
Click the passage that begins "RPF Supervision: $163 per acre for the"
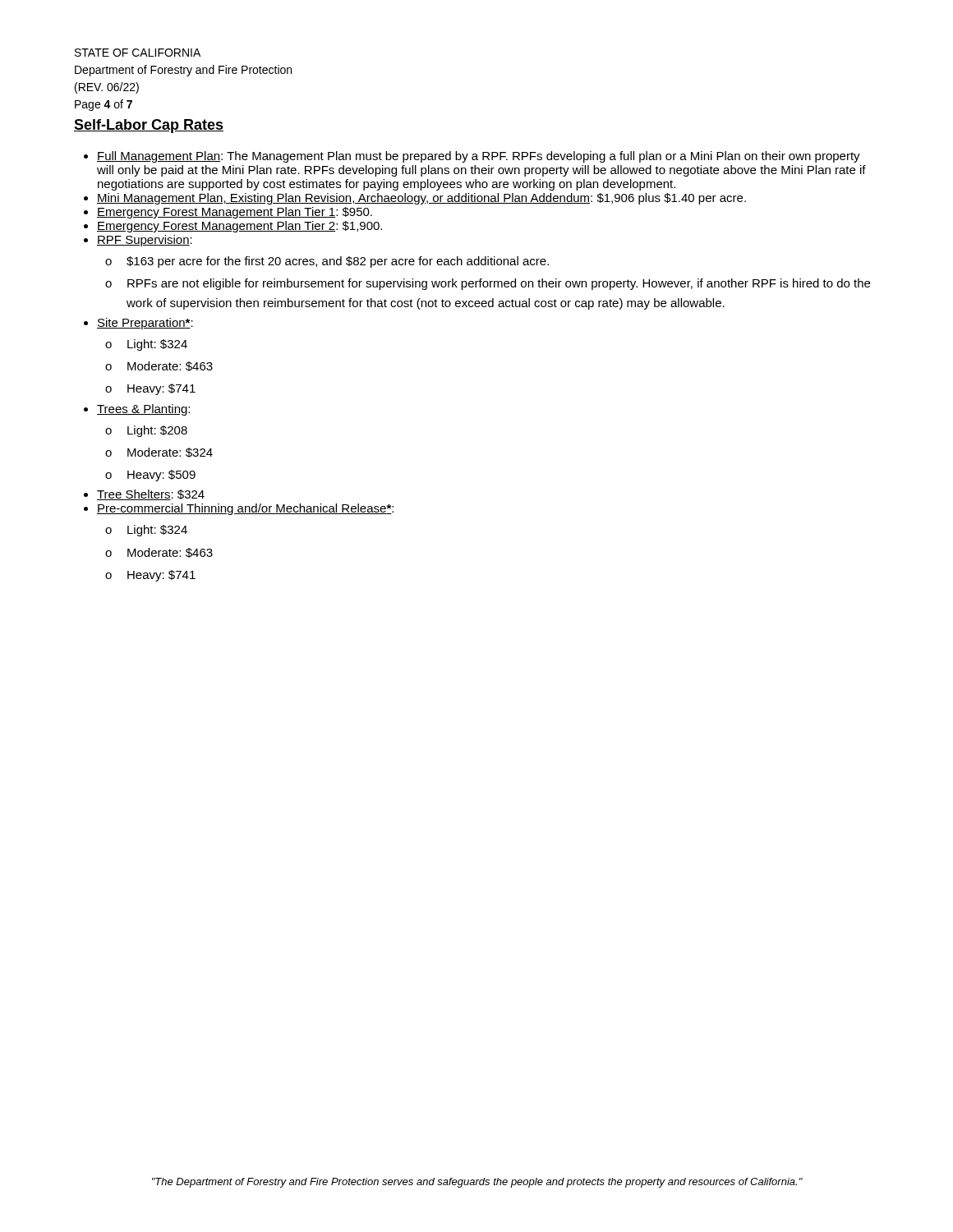(488, 272)
